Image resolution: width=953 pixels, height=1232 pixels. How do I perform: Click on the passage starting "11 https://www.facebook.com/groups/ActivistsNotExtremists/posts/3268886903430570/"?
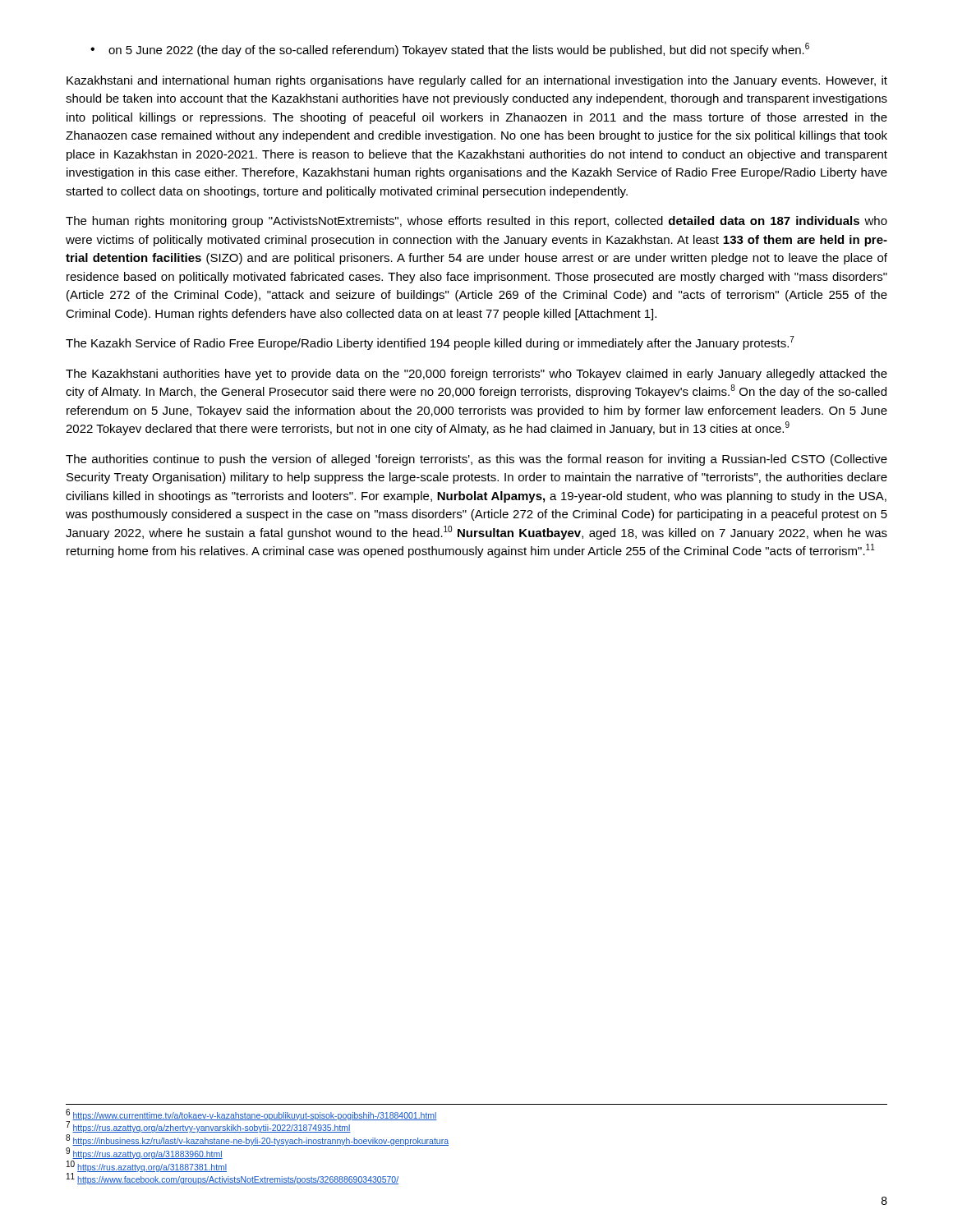232,1179
